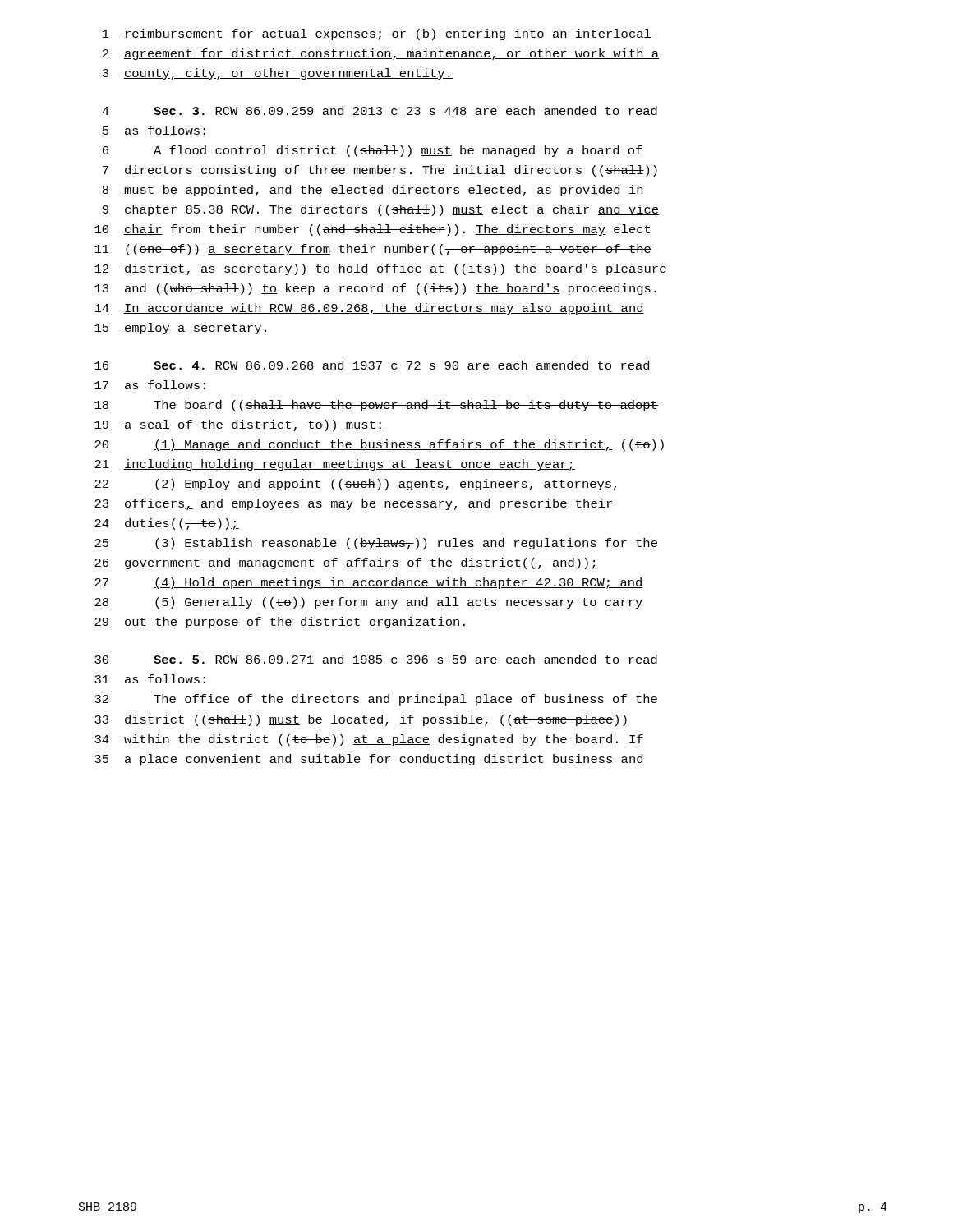Navigate to the passage starting "28 (5) Generally ((to)) perform any and"
953x1232 pixels.
pos(483,613)
